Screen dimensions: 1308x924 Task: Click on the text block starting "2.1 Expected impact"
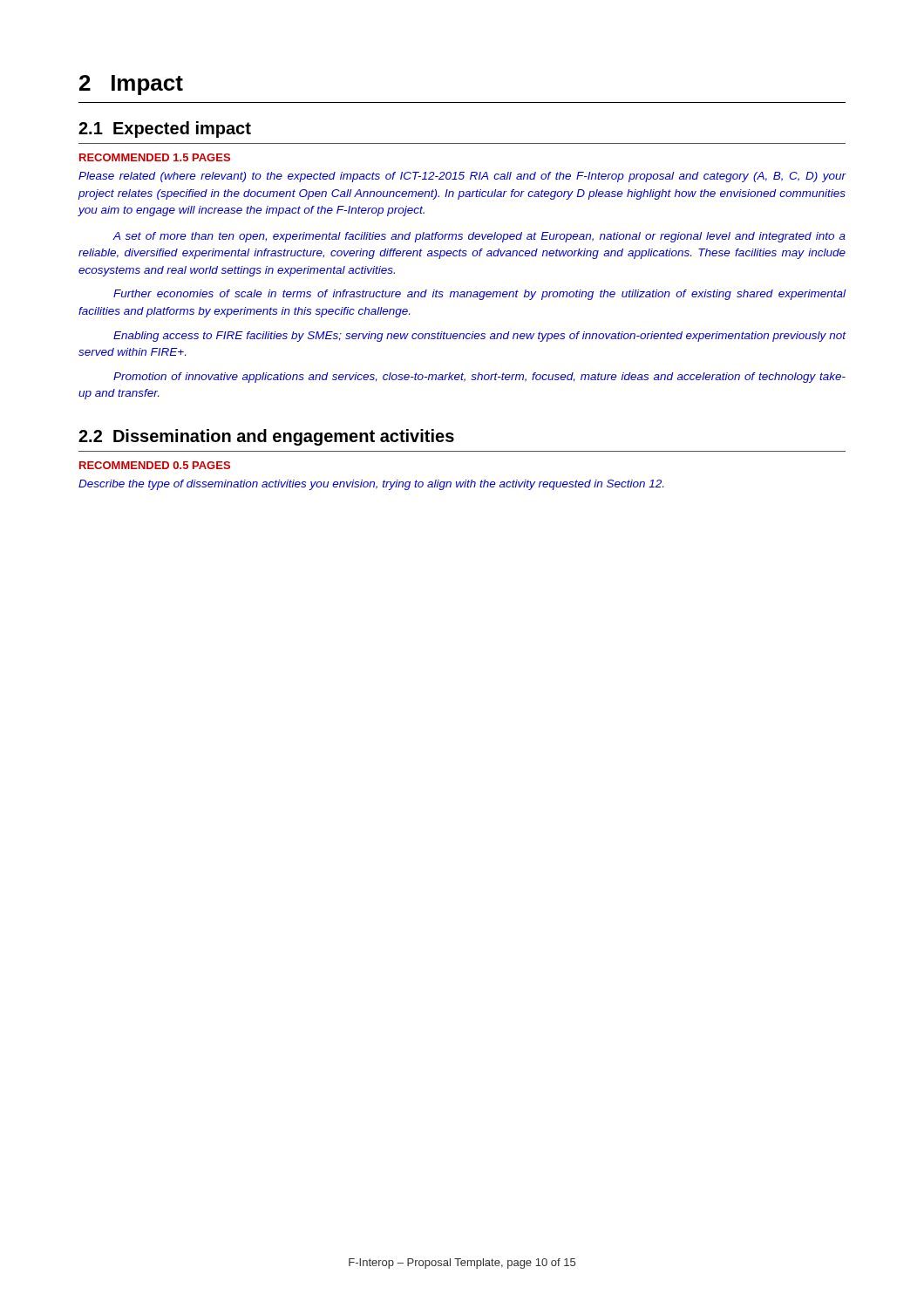coord(165,129)
